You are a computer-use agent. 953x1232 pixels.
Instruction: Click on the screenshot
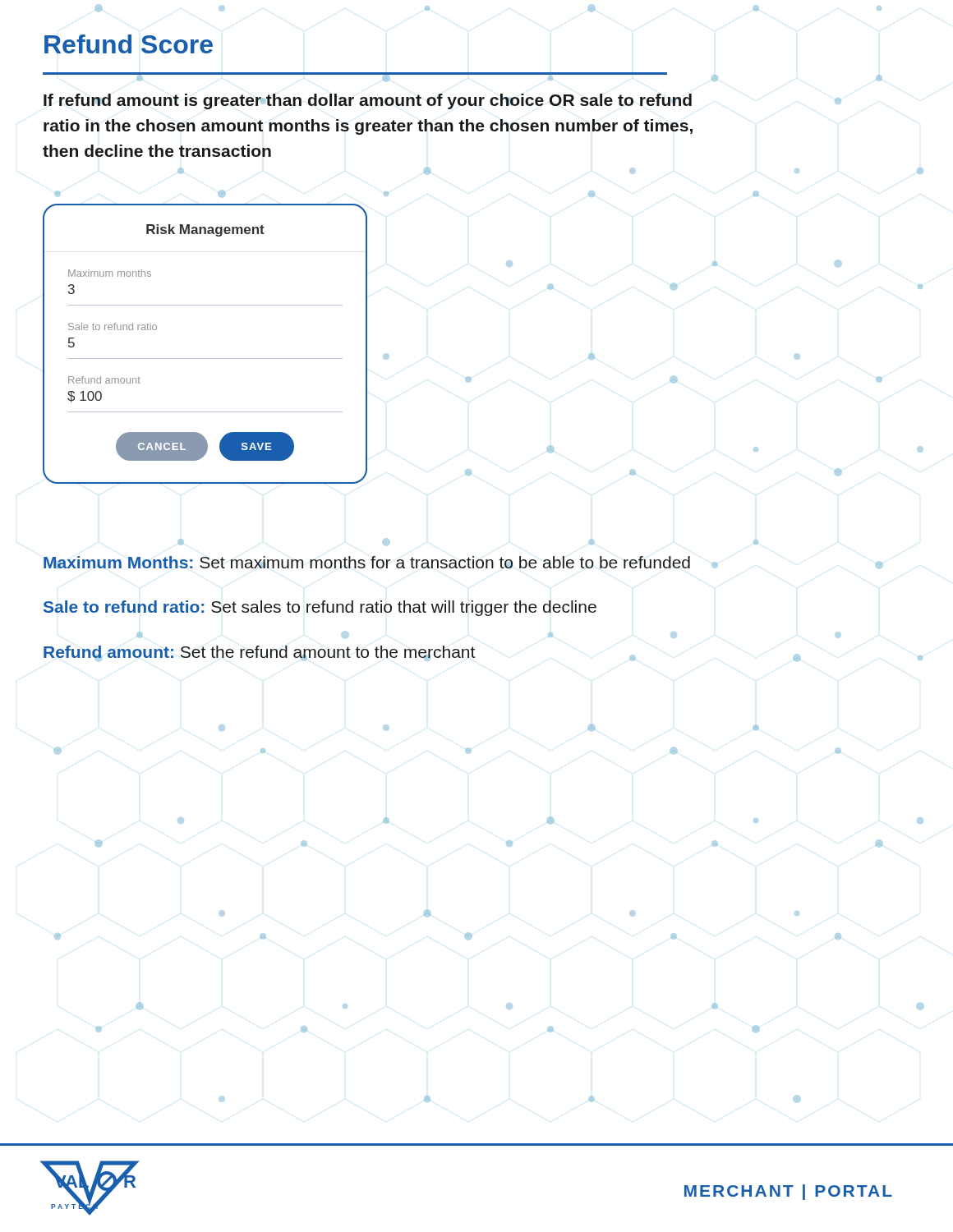[x=205, y=344]
